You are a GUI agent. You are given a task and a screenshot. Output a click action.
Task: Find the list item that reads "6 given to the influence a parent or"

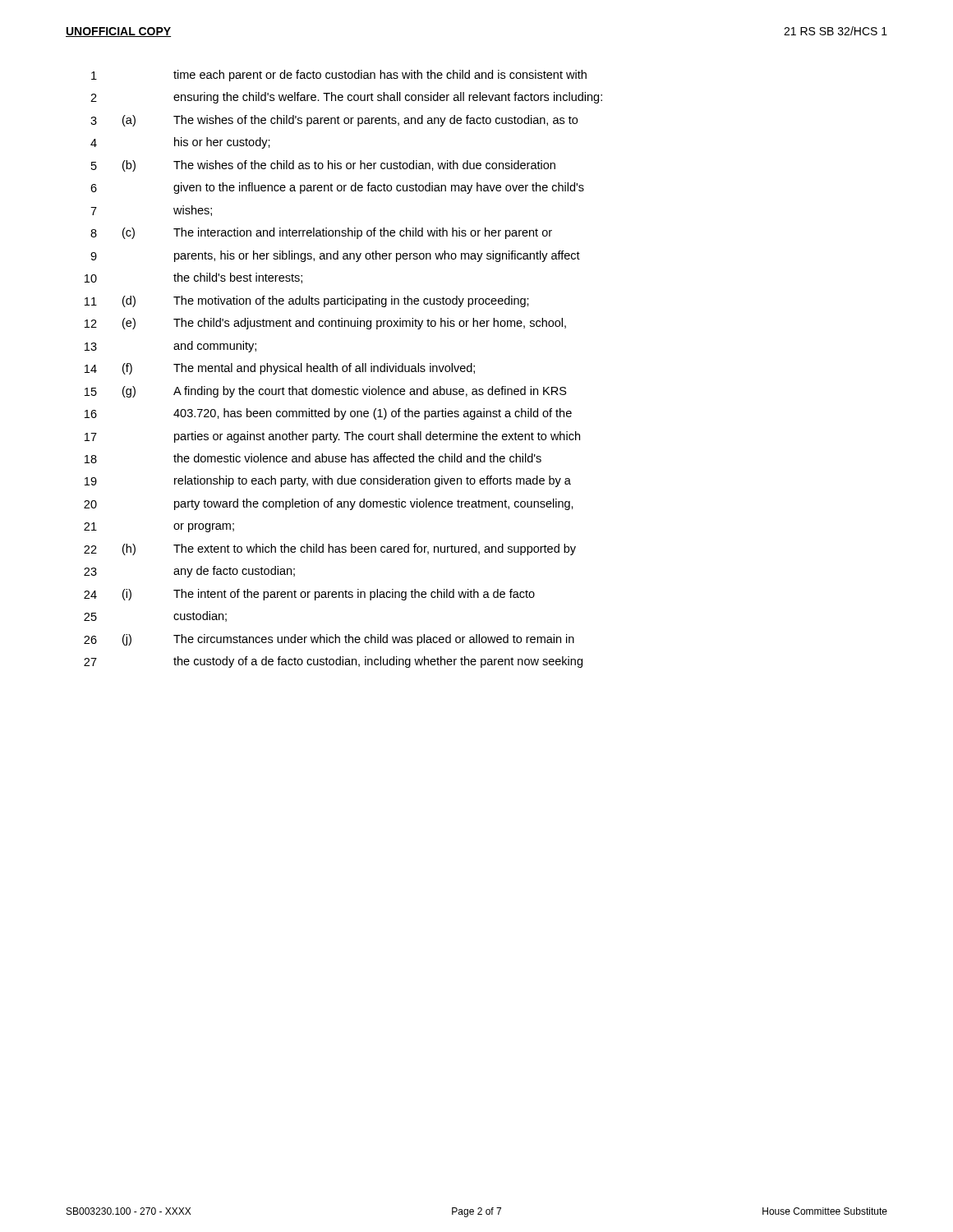(x=476, y=188)
